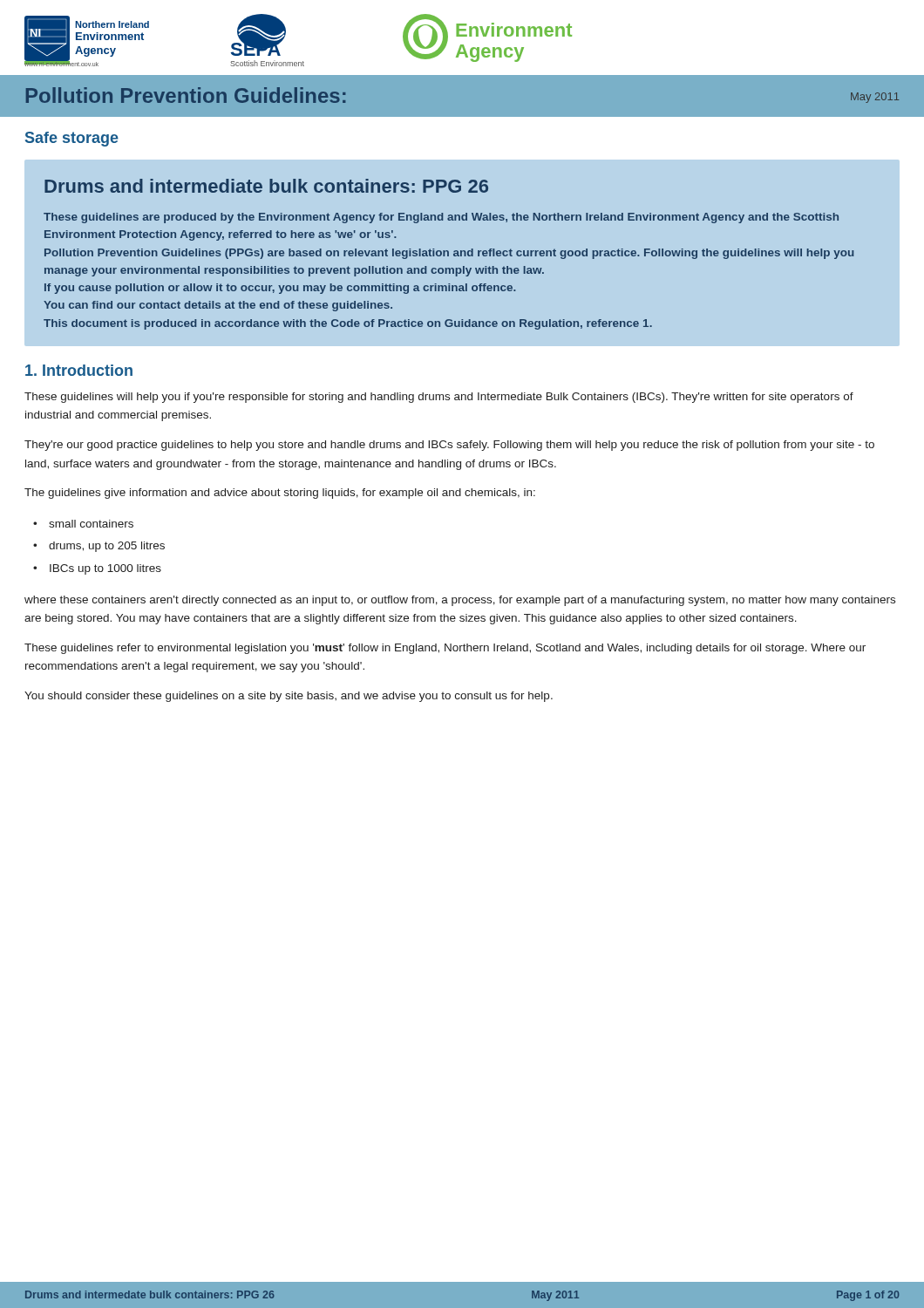
Task: Click on the title containing "Pollution Prevention Guidelines: May"
Action: point(183,94)
